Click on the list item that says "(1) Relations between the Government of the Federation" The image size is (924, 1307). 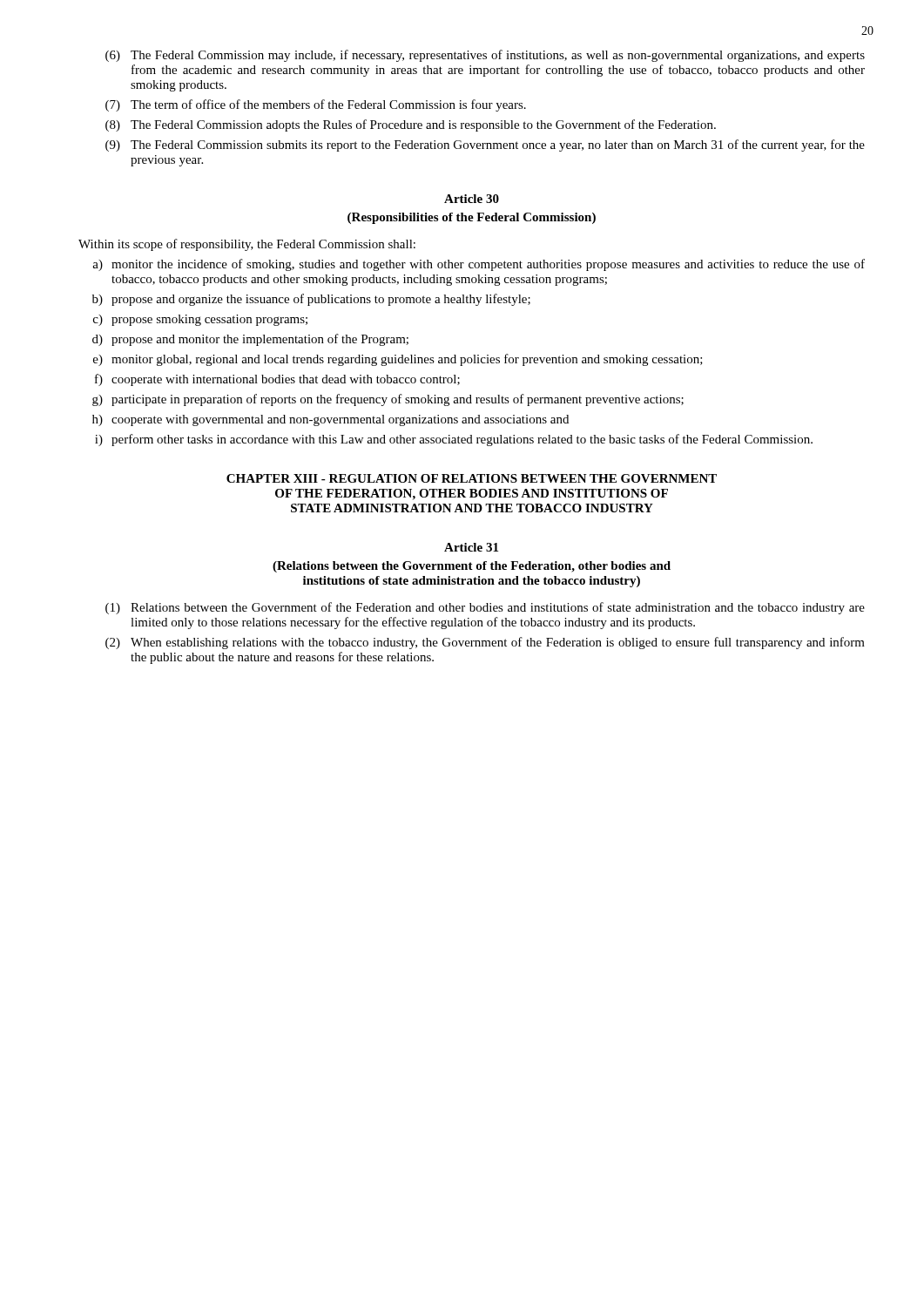472,615
